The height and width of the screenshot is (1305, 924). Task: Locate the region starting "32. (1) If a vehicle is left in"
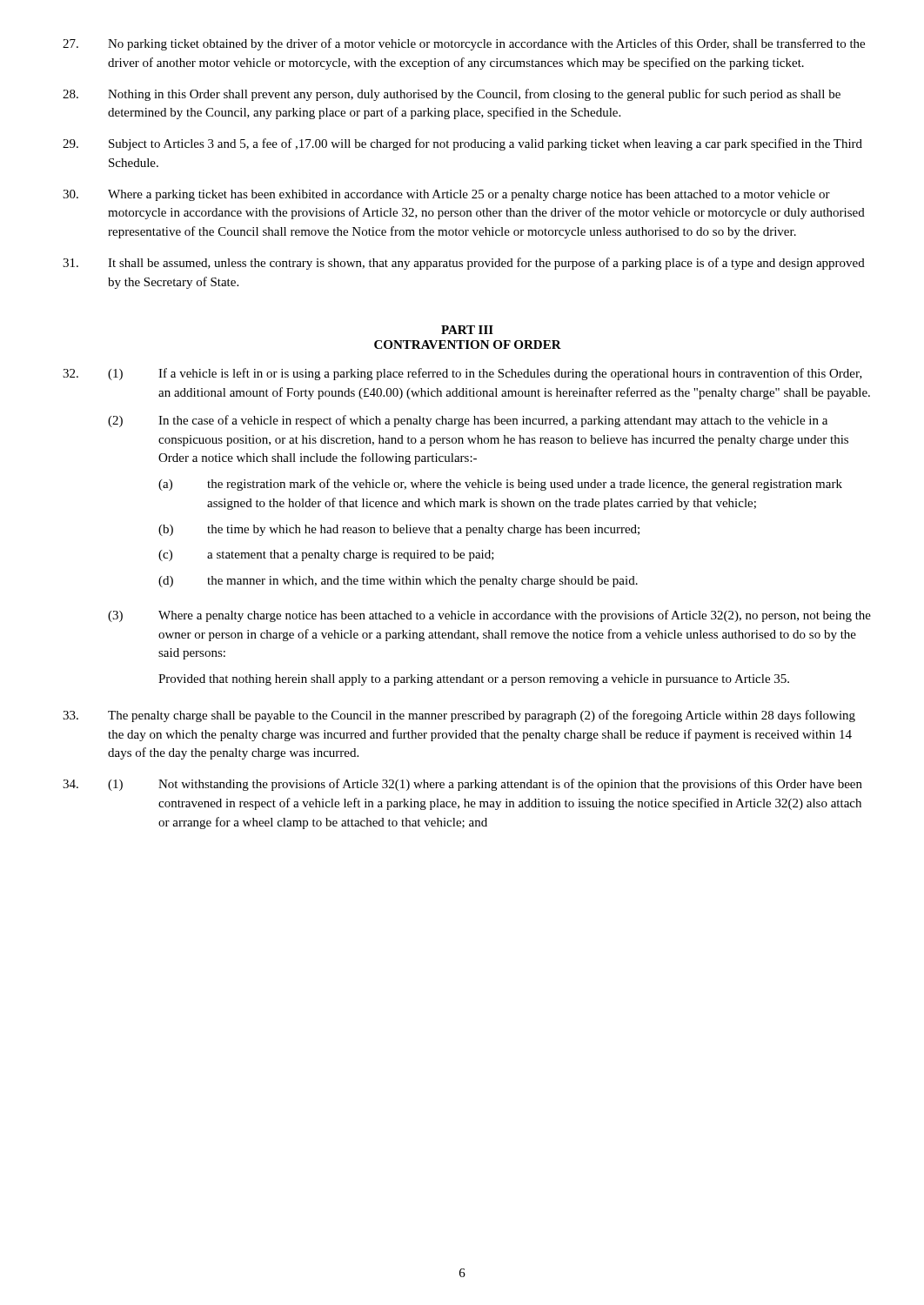click(467, 531)
